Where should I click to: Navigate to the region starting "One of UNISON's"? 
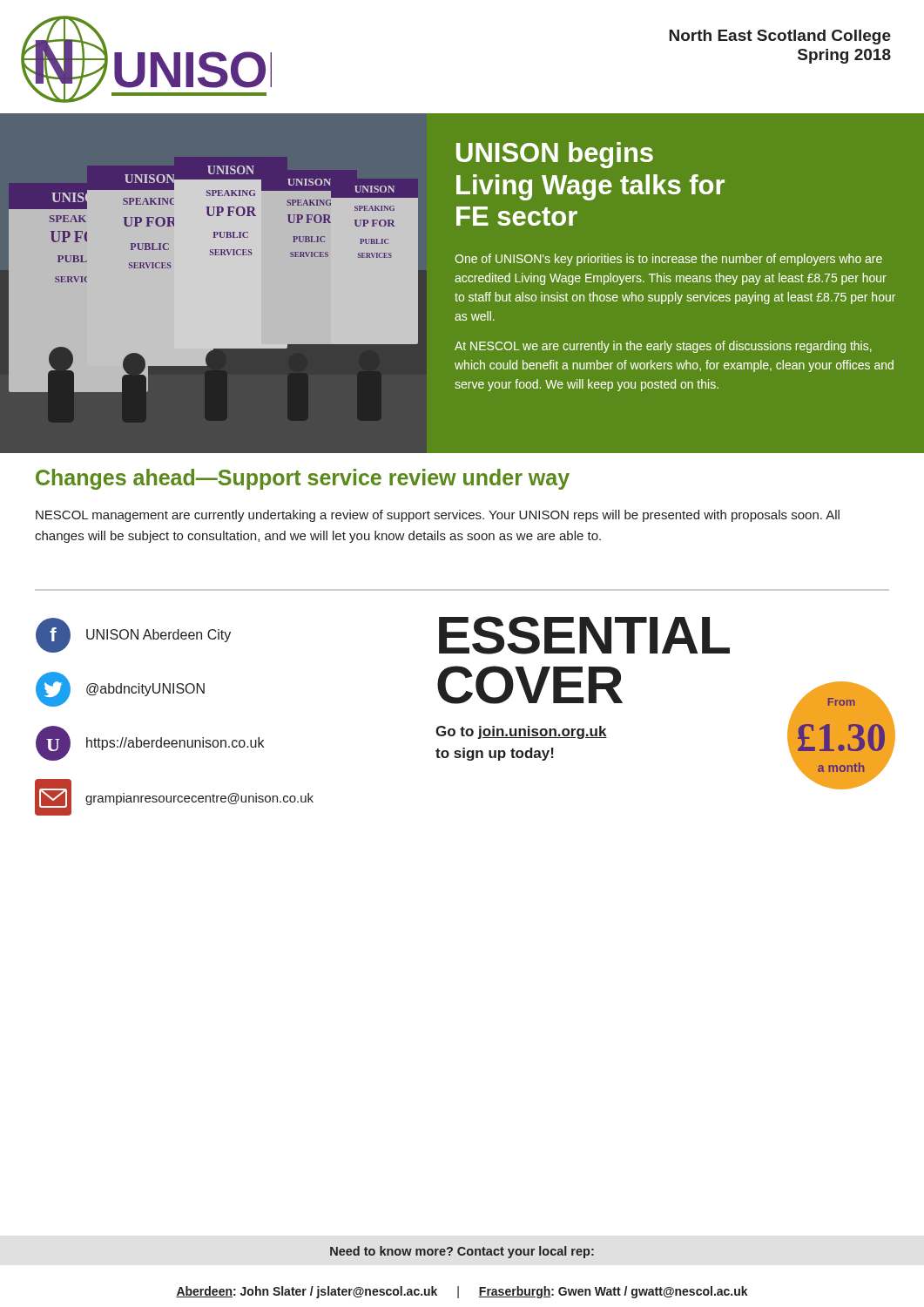[x=675, y=287]
